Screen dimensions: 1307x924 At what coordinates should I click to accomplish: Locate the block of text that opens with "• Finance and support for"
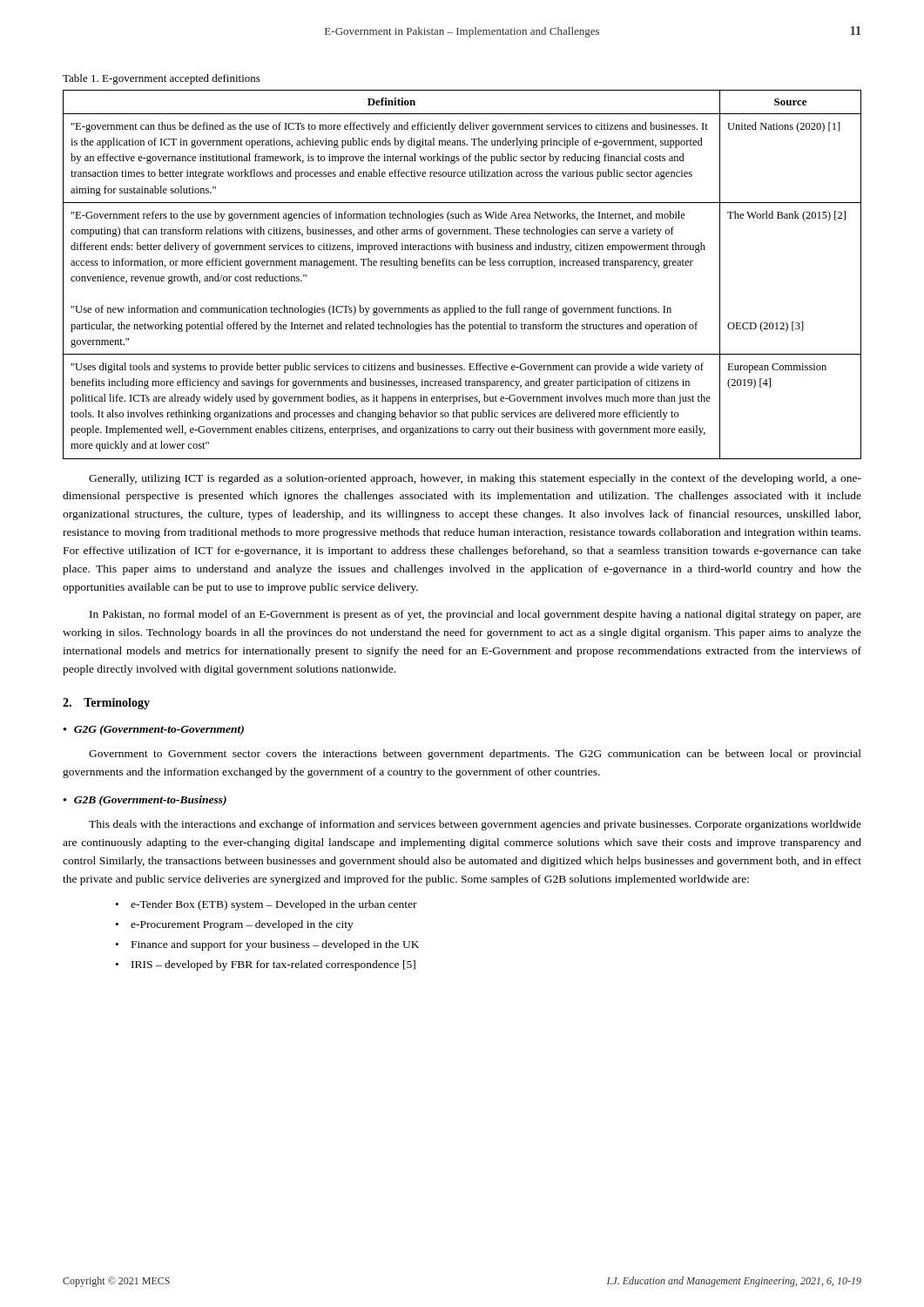[x=267, y=945]
